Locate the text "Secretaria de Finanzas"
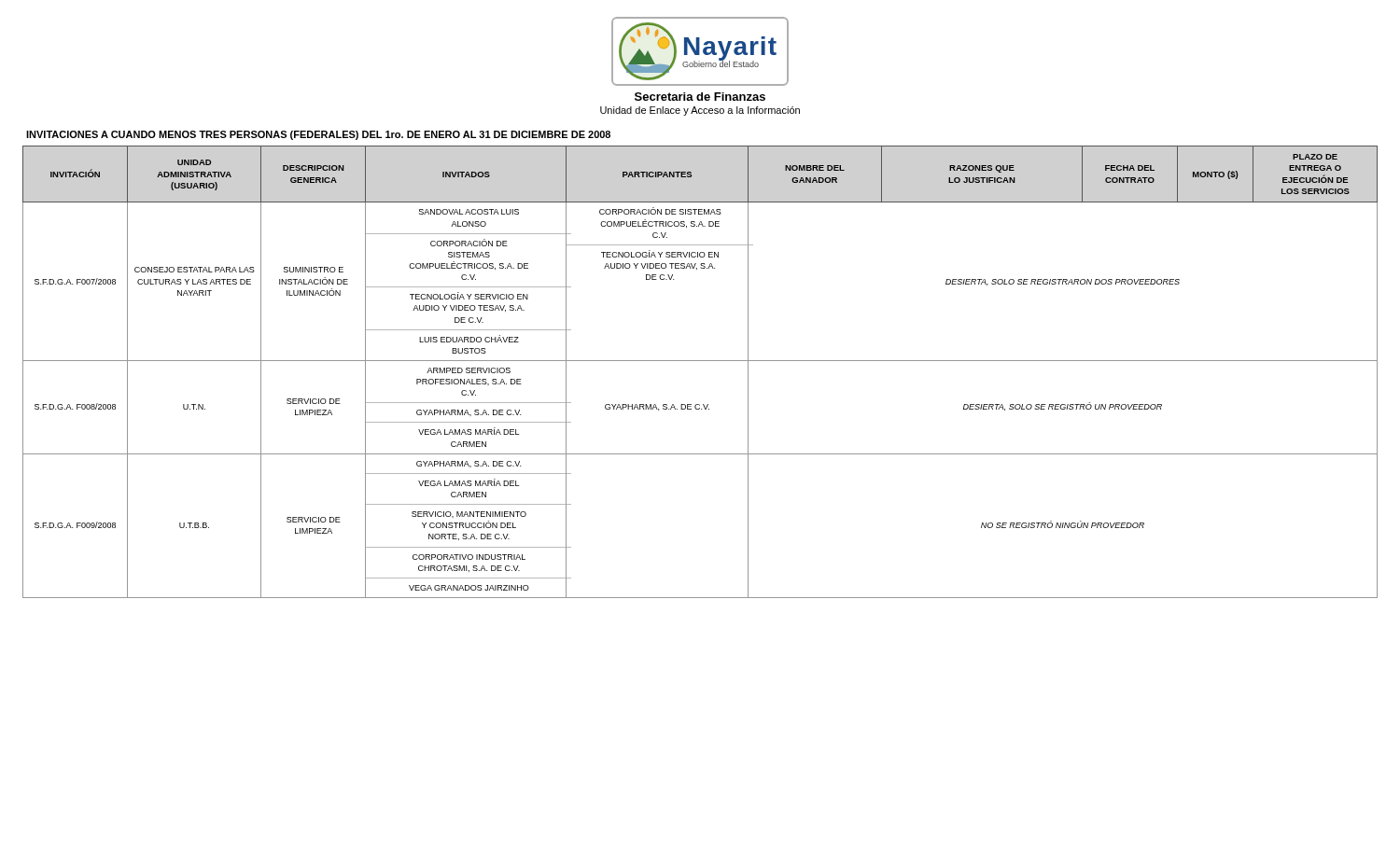 pyautogui.click(x=700, y=97)
